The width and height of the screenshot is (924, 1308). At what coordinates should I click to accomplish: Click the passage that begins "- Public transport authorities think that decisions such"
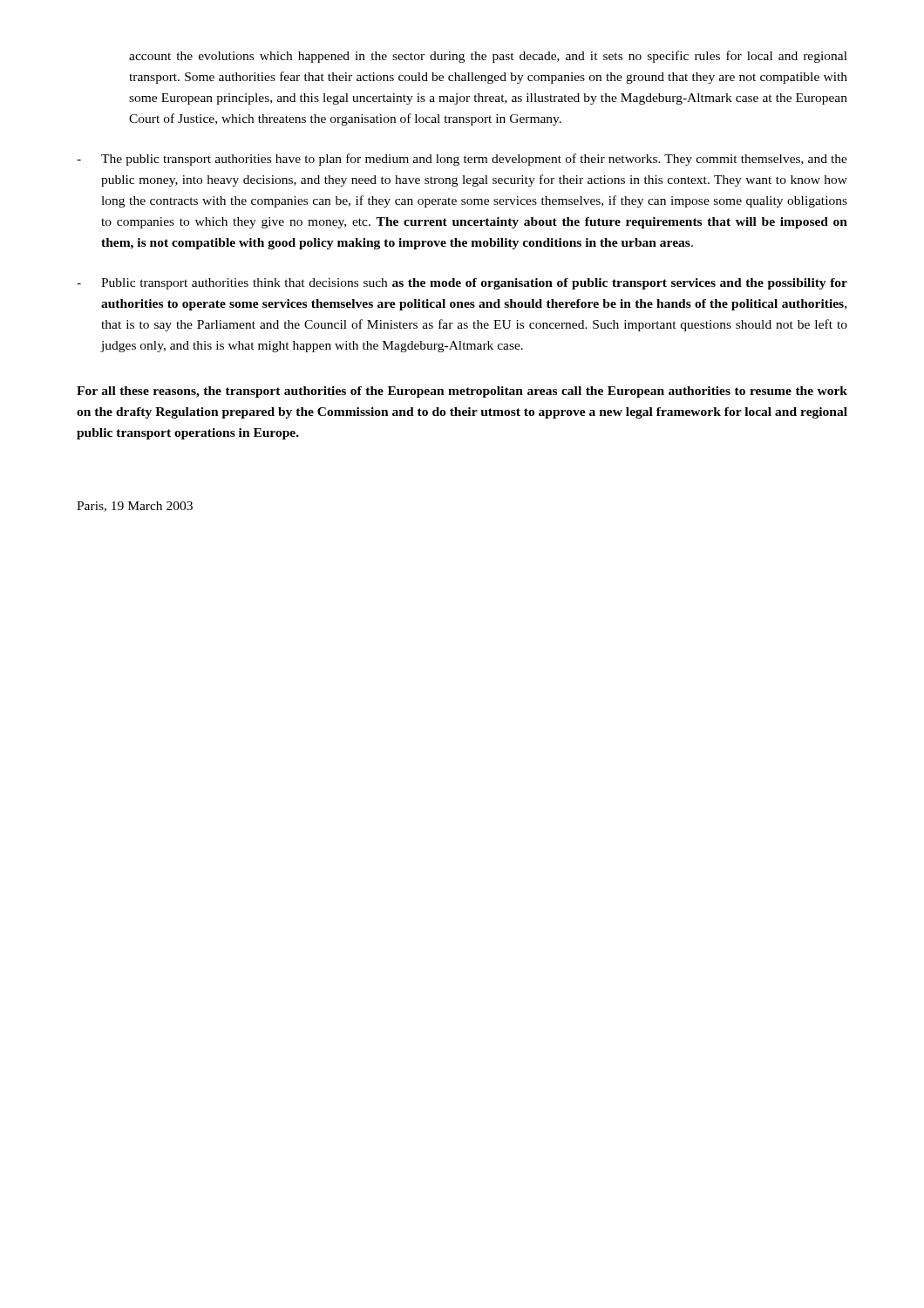pyautogui.click(x=462, y=314)
